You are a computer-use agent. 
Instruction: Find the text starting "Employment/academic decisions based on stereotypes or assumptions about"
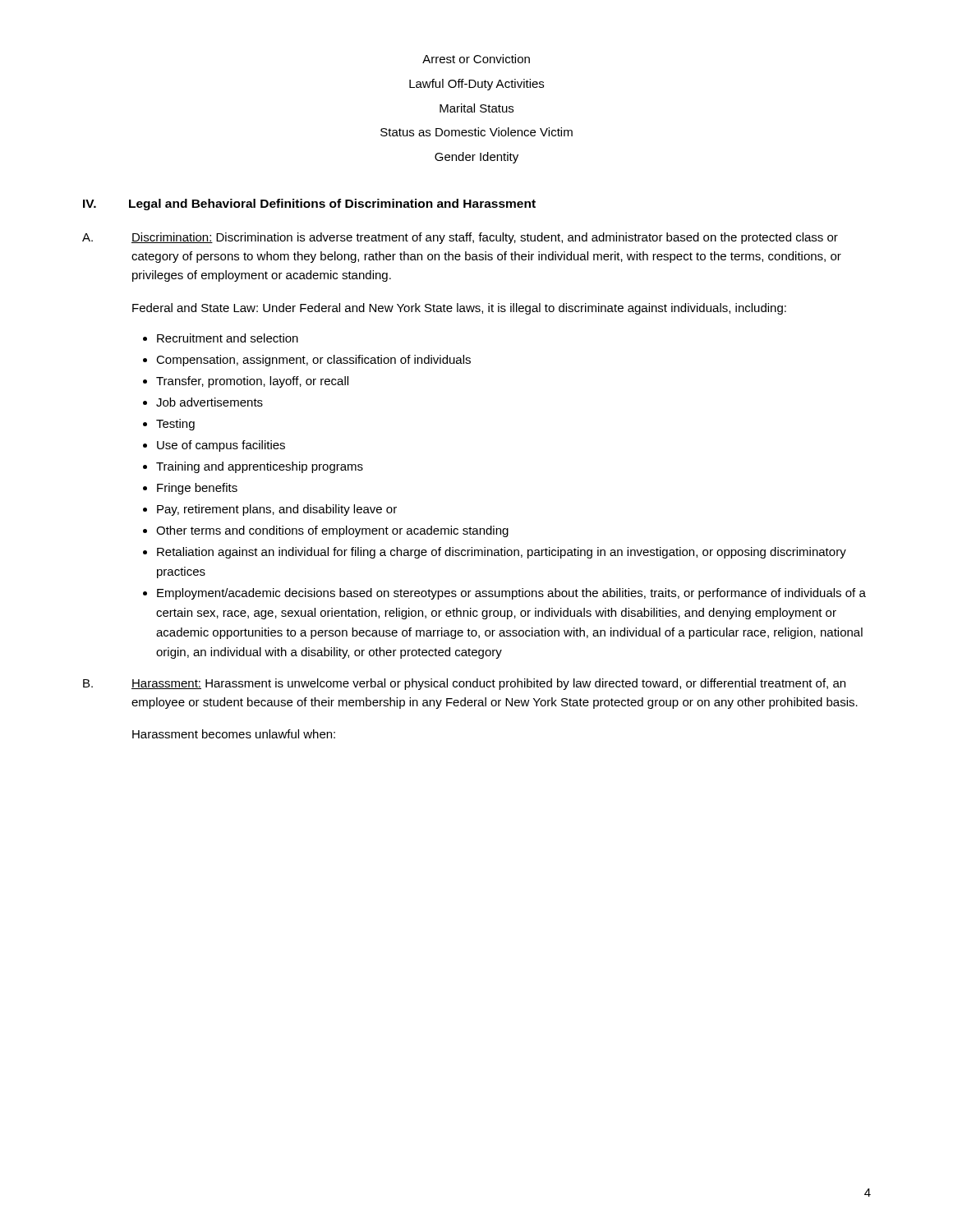pyautogui.click(x=511, y=622)
